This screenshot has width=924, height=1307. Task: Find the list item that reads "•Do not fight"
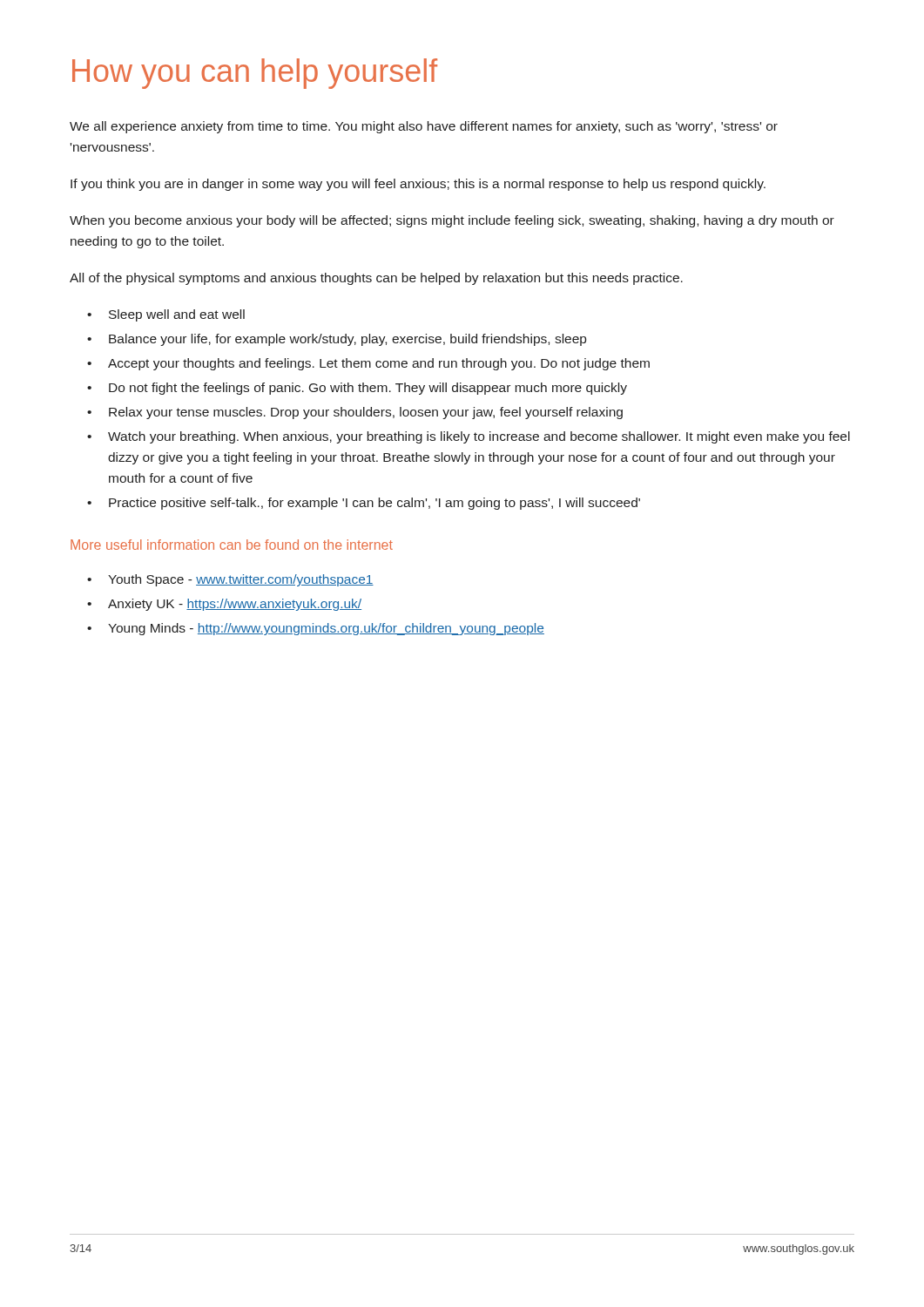(x=471, y=388)
